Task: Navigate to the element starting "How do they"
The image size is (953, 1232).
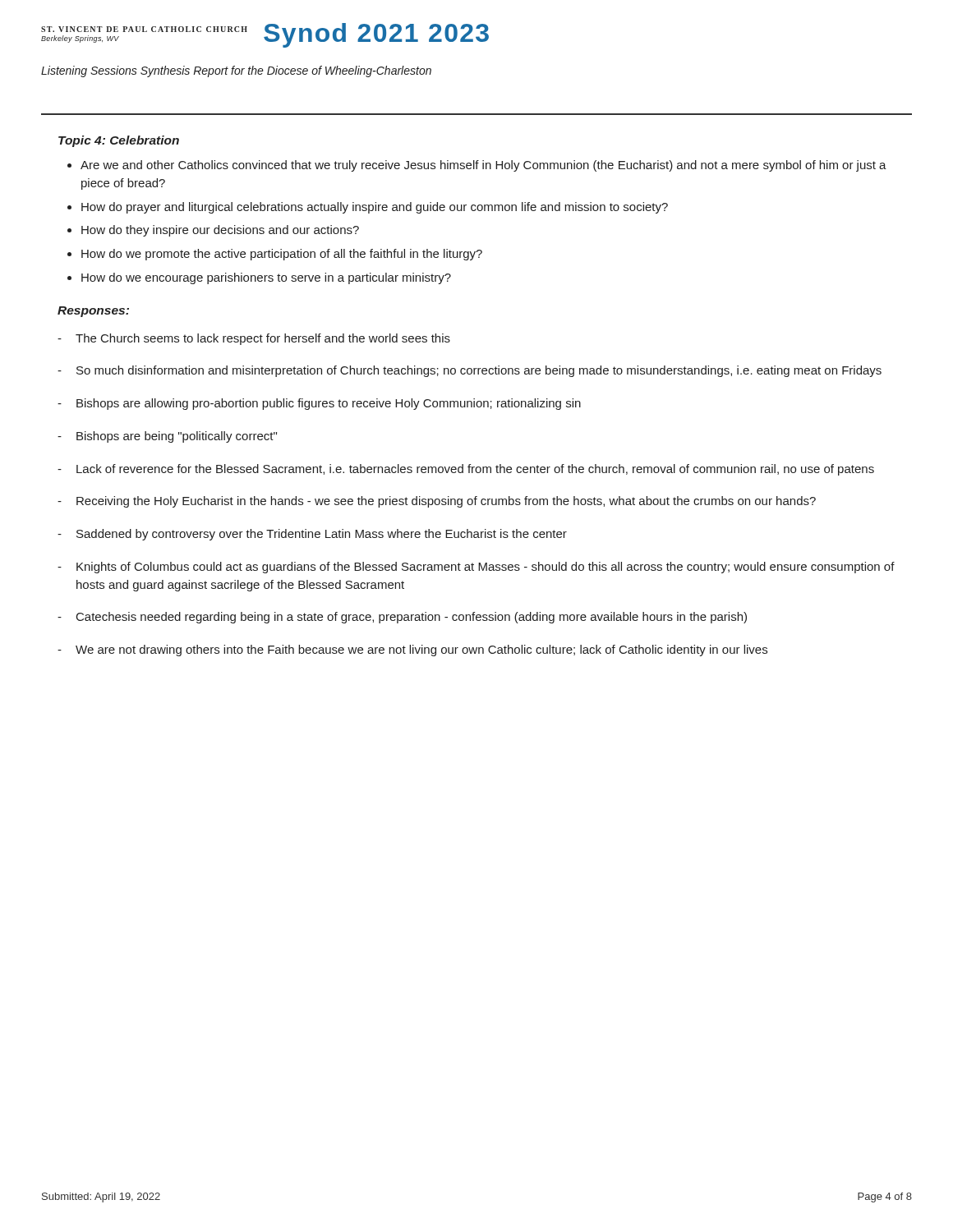Action: [x=220, y=230]
